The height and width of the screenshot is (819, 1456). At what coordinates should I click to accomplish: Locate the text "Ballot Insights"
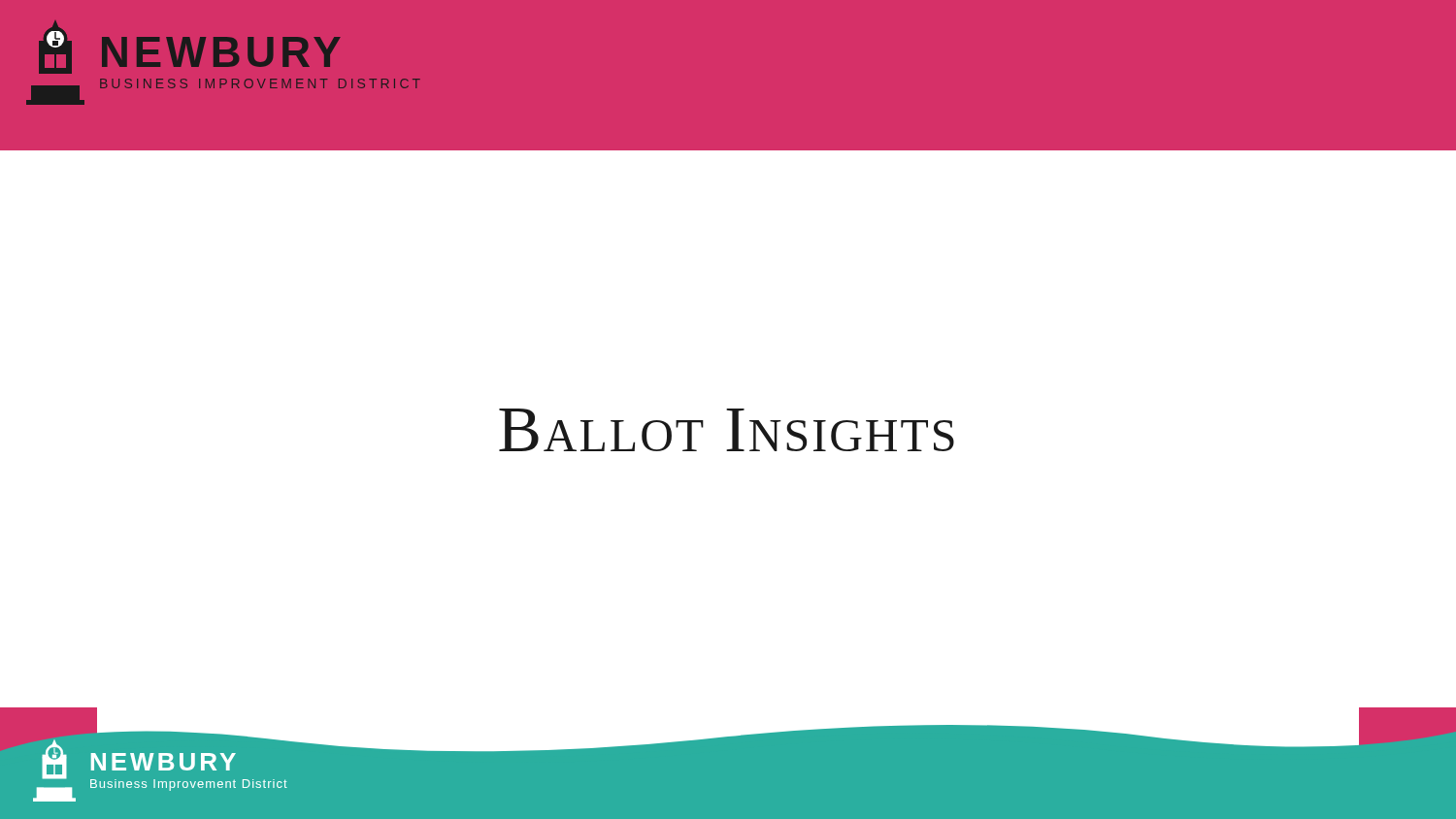[728, 429]
